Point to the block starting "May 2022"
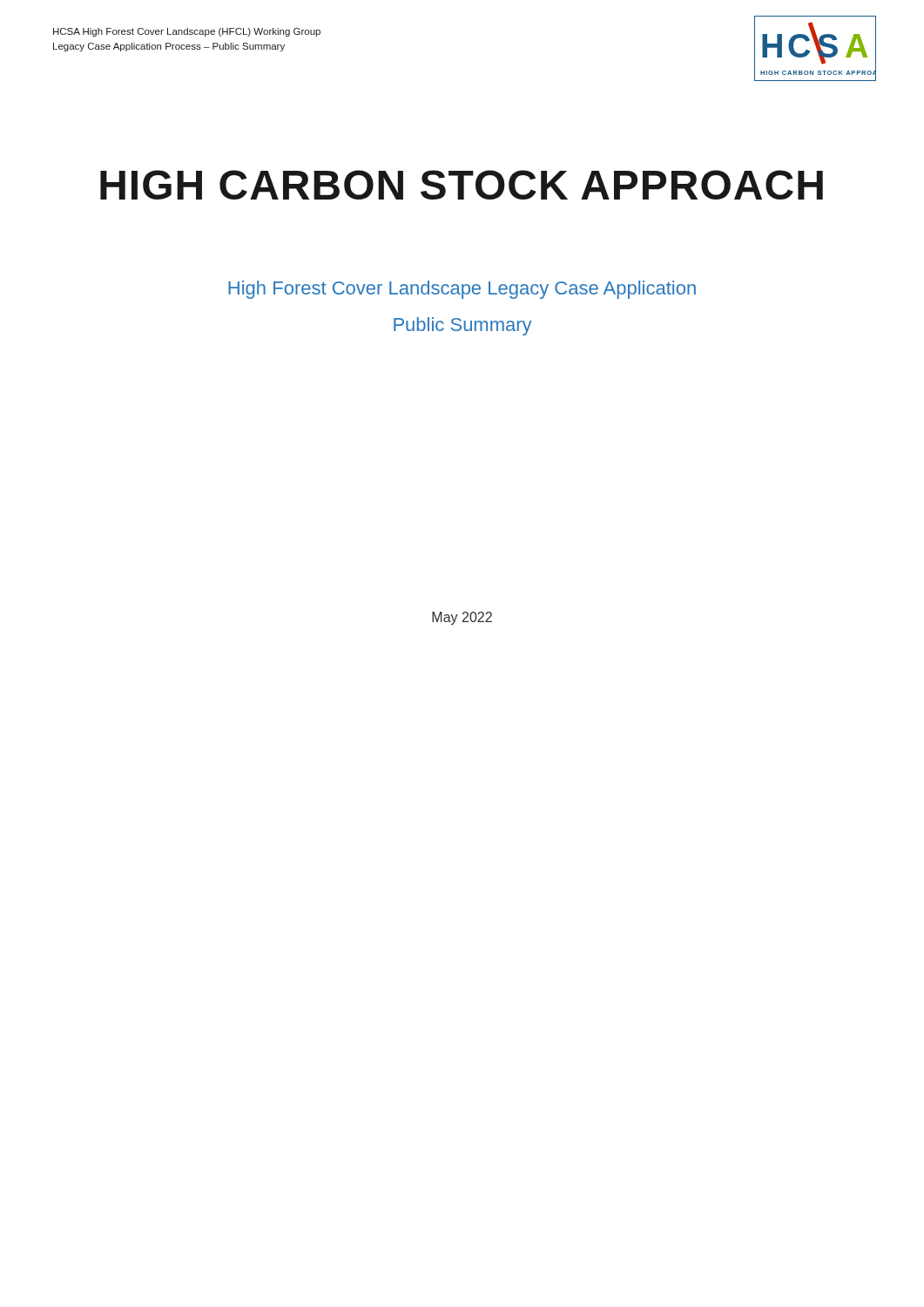This screenshot has width=924, height=1307. coord(462,617)
